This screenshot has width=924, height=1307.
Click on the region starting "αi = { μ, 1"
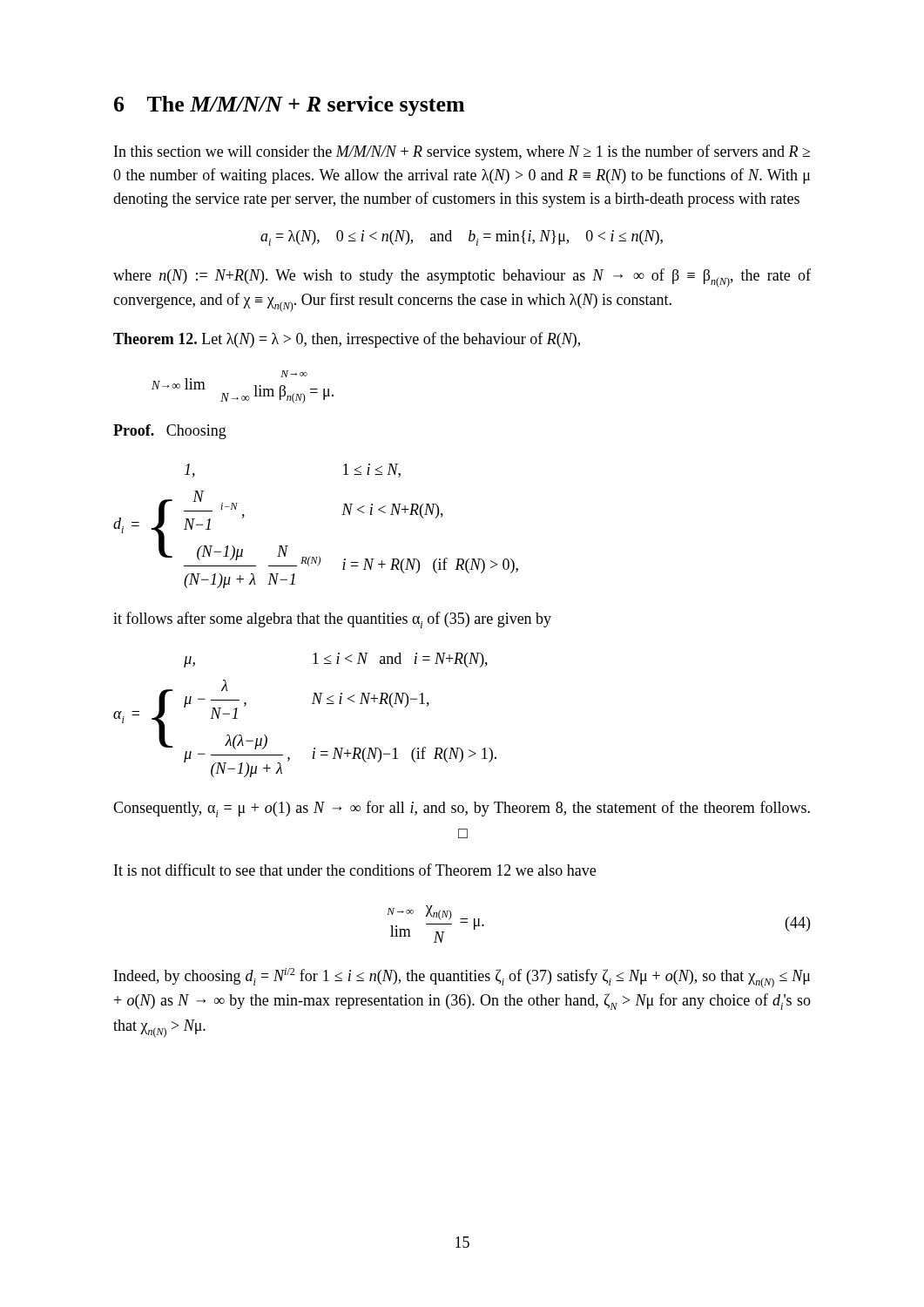click(462, 714)
